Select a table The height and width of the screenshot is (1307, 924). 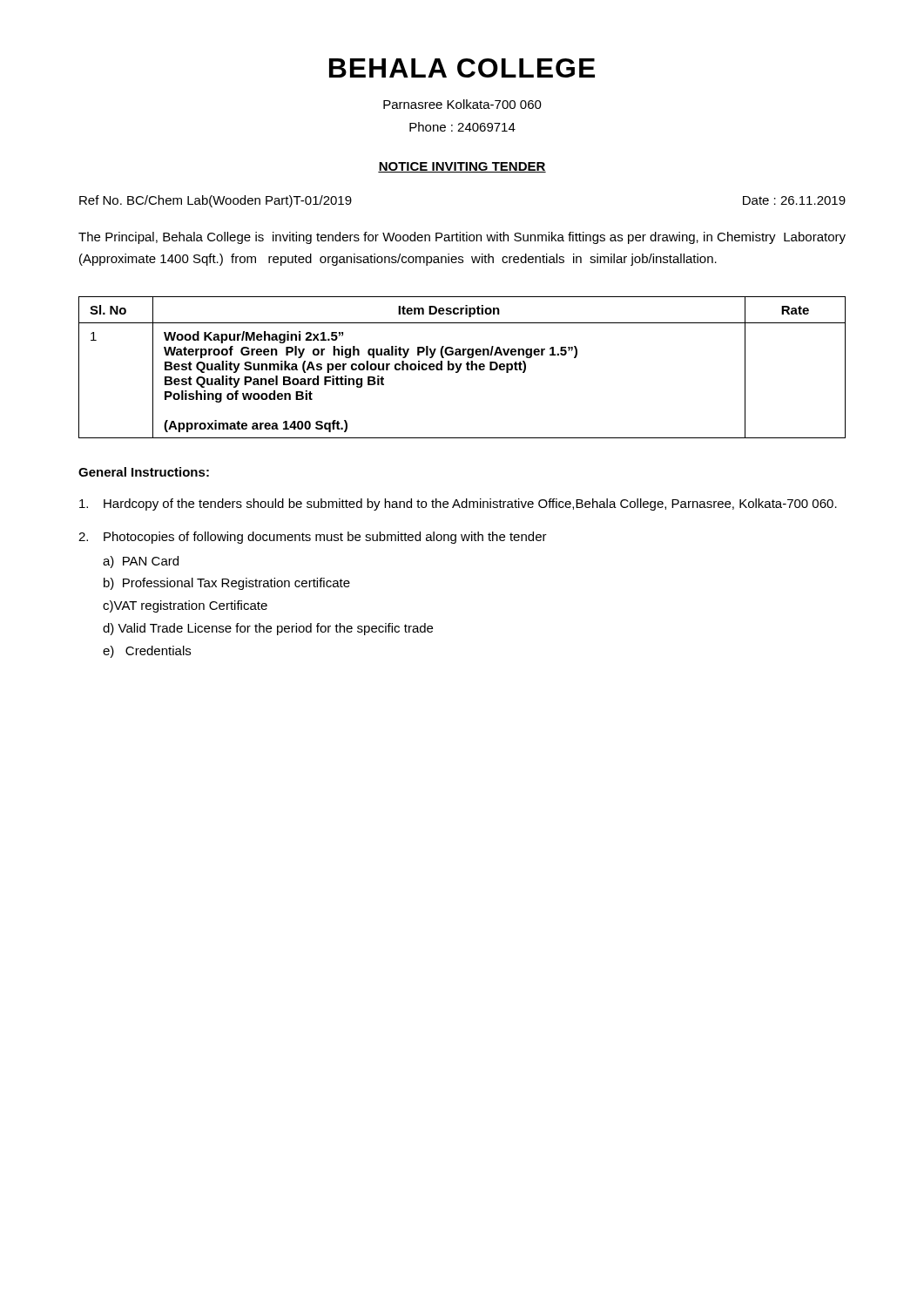point(462,367)
